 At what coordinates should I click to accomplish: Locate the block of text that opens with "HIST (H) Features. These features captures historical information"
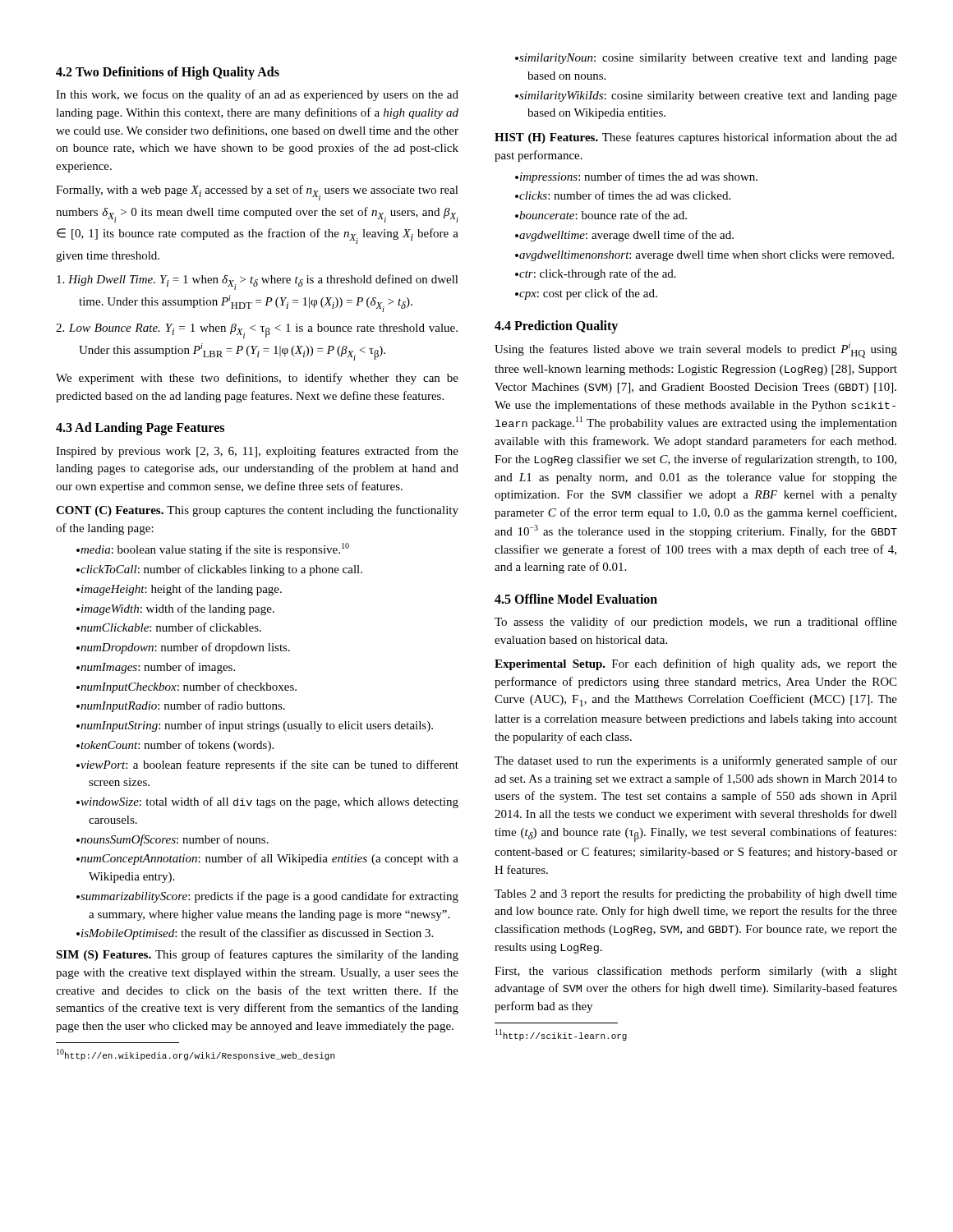pos(696,146)
